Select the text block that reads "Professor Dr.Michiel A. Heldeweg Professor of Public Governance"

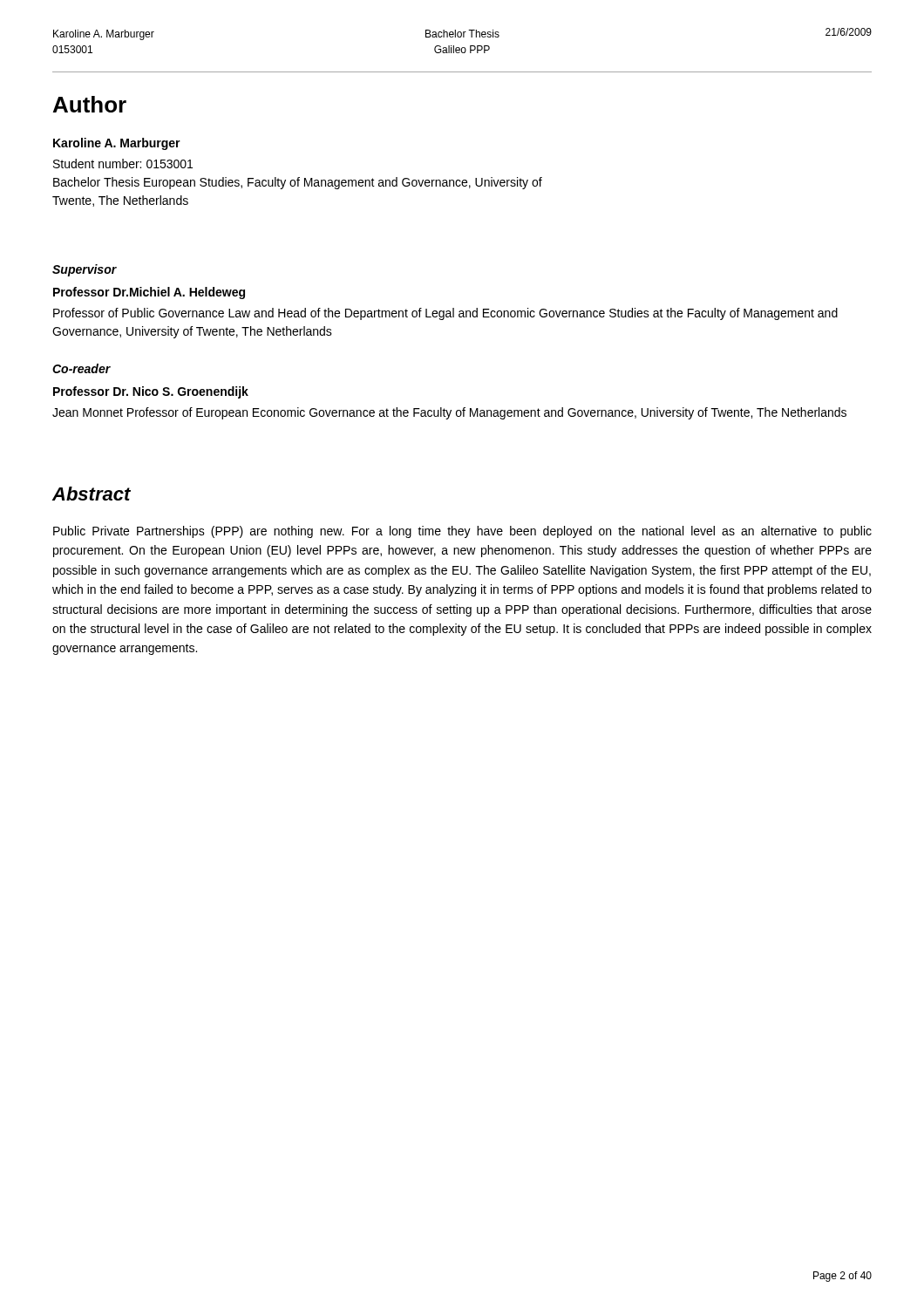(x=462, y=313)
